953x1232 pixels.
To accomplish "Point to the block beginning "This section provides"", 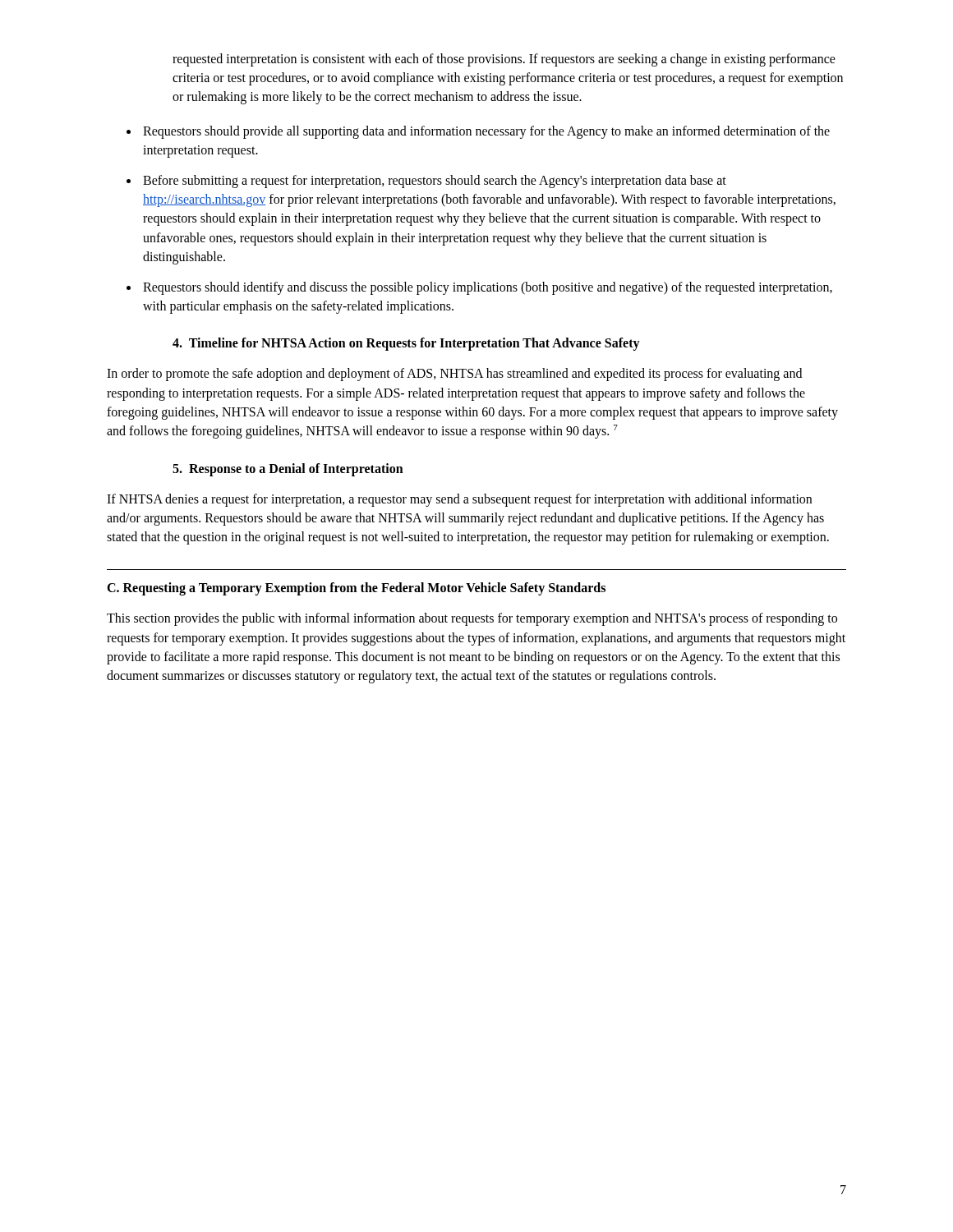I will click(476, 647).
